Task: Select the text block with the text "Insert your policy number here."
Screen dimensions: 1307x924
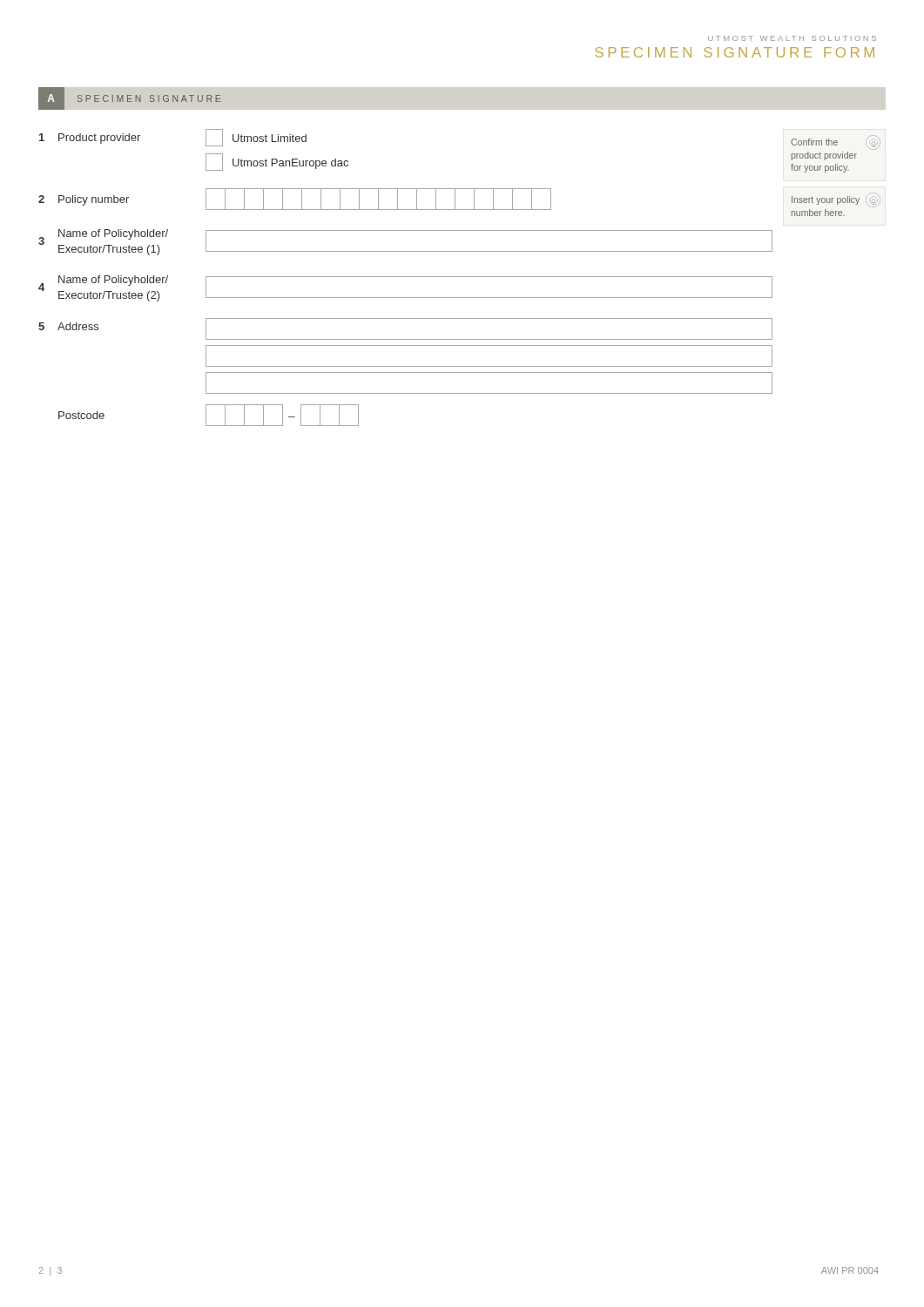Action: [x=836, y=205]
